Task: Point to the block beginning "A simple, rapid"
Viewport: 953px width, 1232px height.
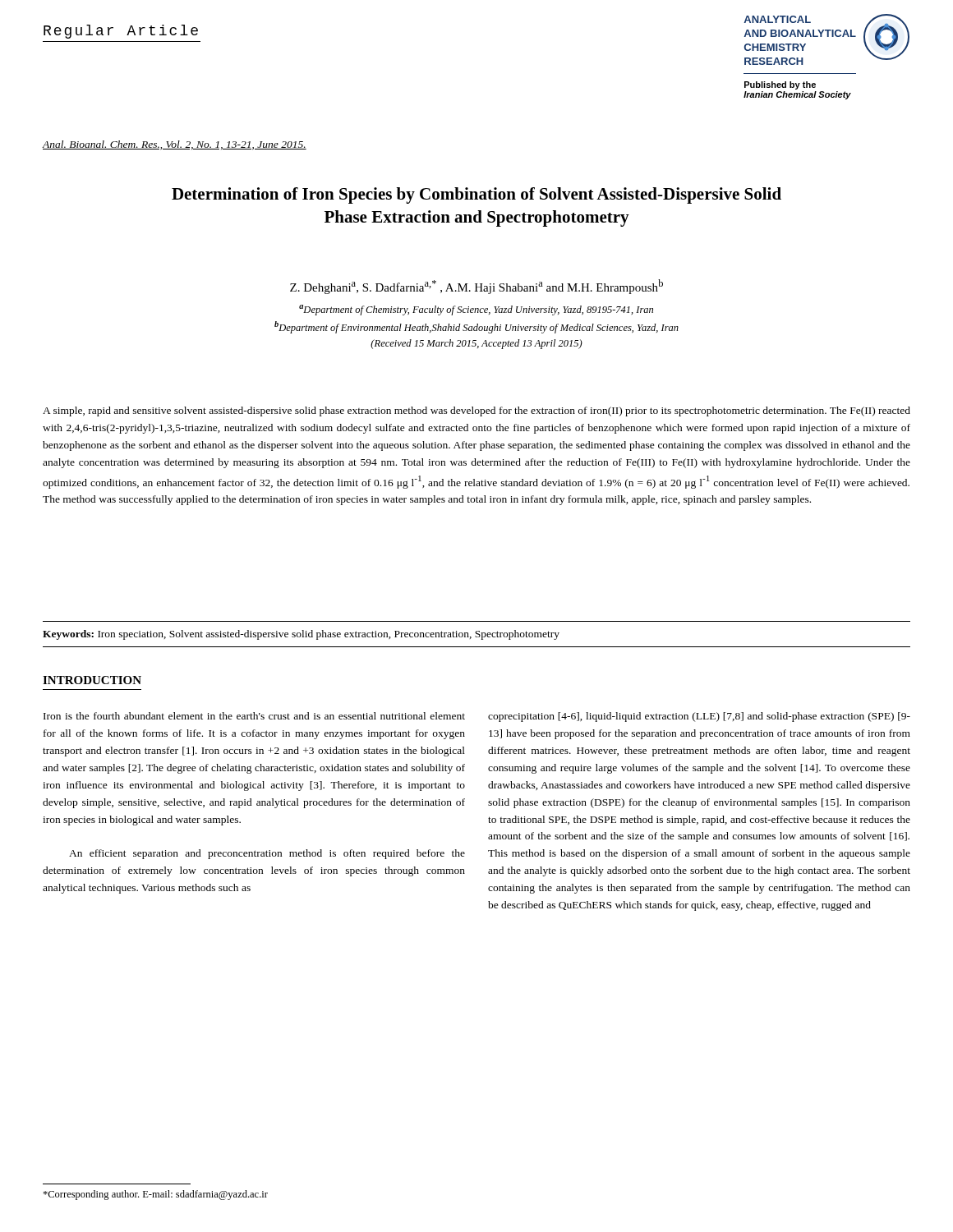Action: point(476,455)
